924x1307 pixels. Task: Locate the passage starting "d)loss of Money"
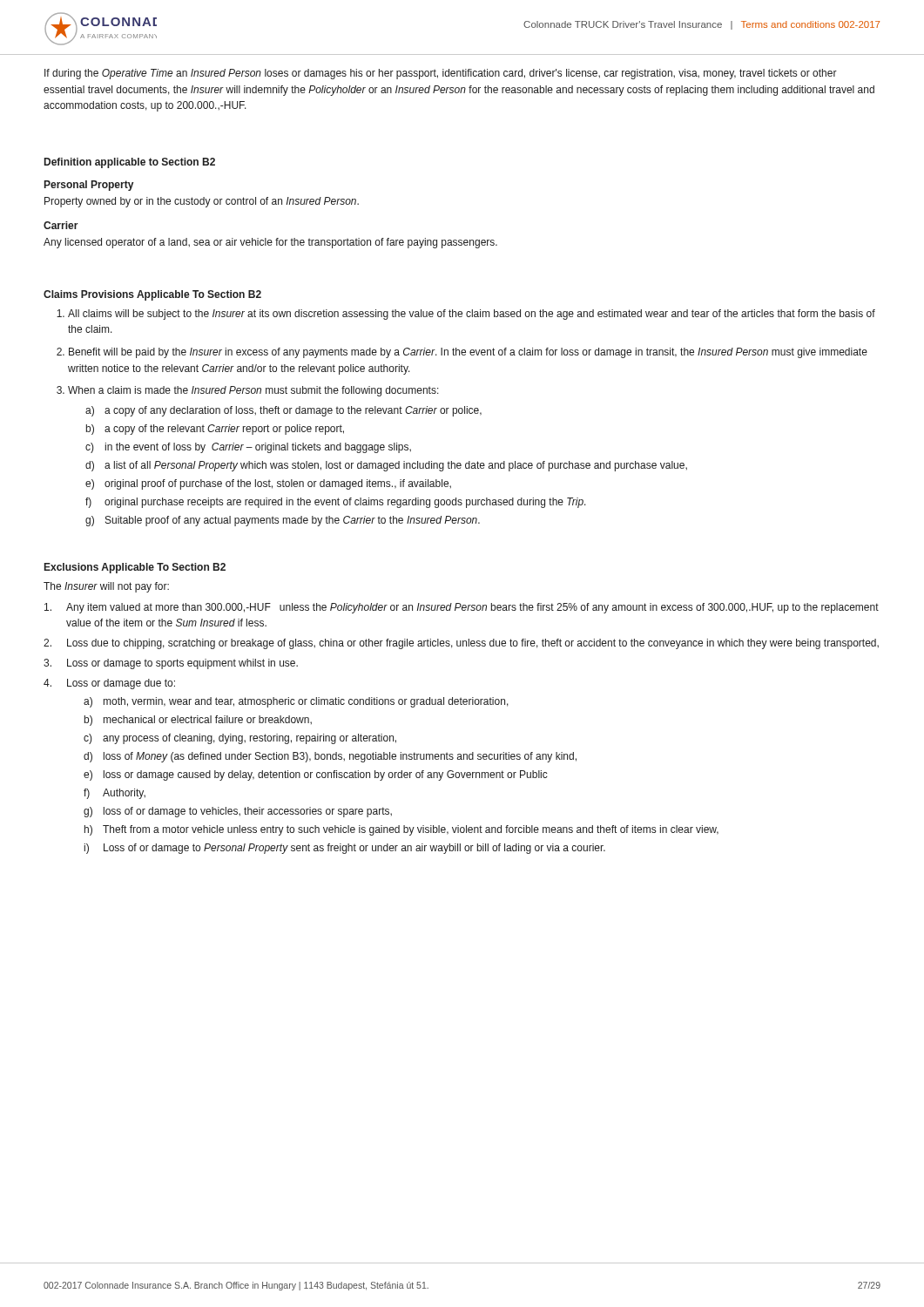pos(331,756)
